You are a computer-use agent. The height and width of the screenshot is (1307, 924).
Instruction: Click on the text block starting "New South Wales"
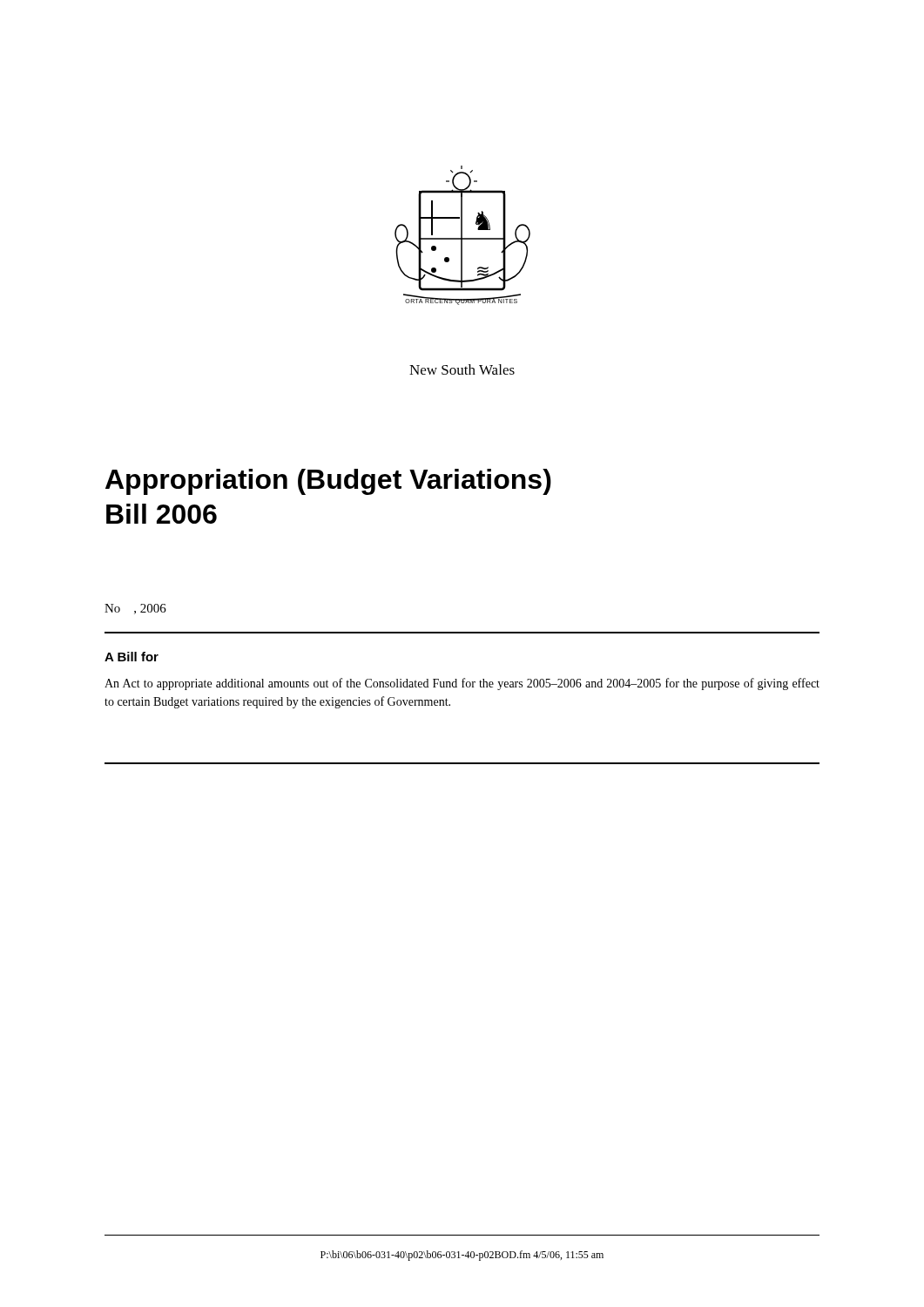coord(462,370)
